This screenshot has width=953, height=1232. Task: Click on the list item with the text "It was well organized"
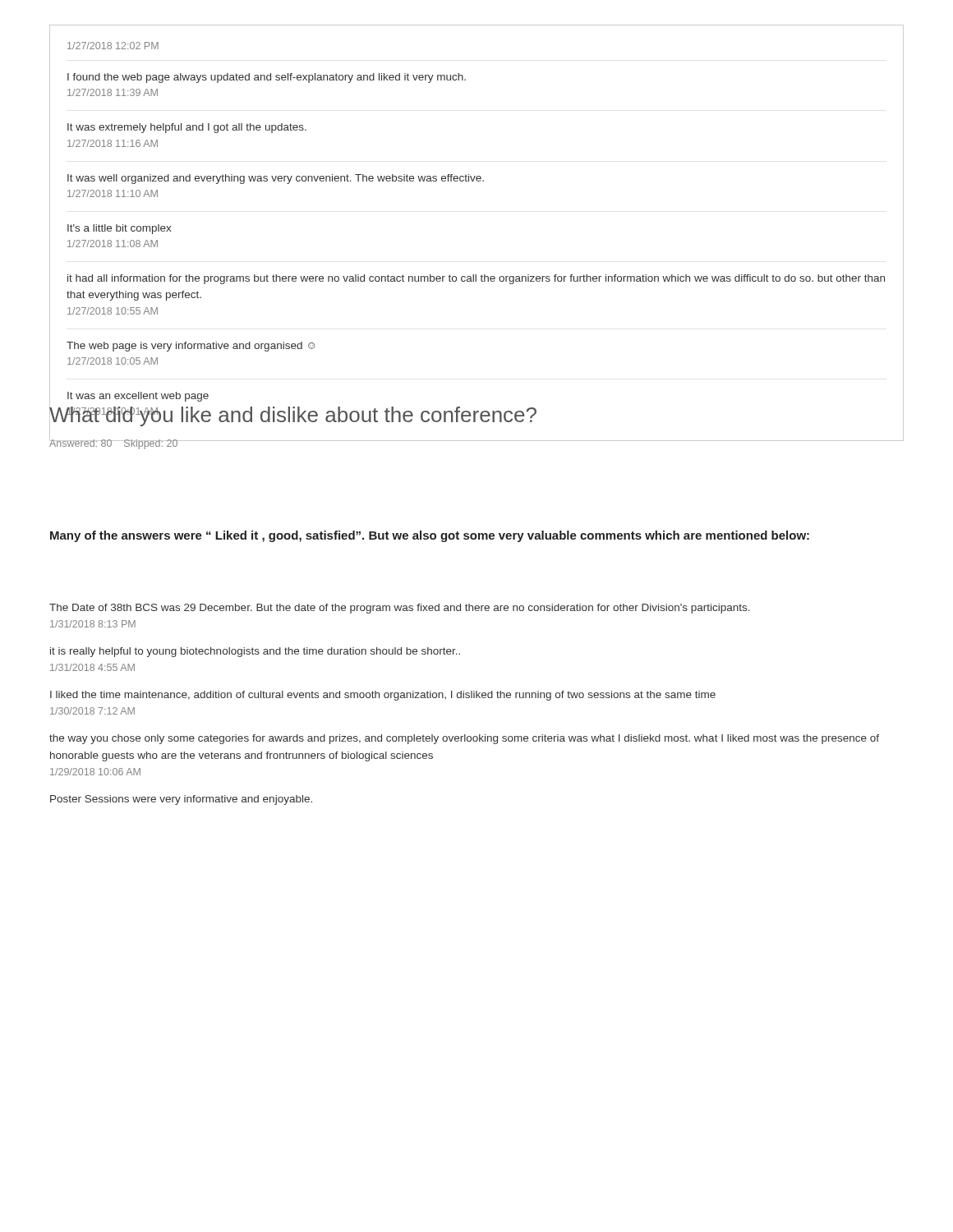click(476, 184)
